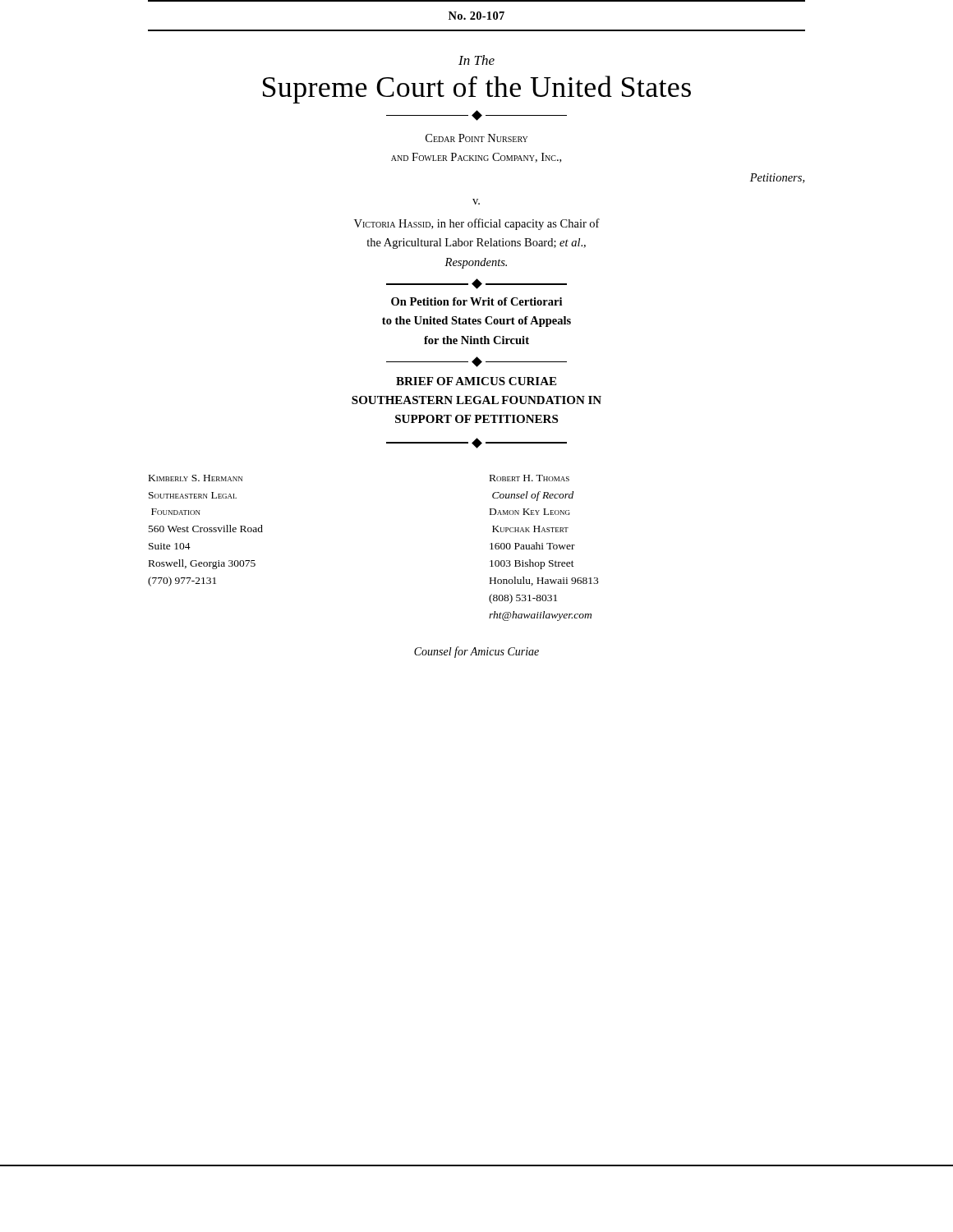The image size is (953, 1232).
Task: Click on the region starting "Kimberly S. Hermann Southeastern"
Action: 205,529
